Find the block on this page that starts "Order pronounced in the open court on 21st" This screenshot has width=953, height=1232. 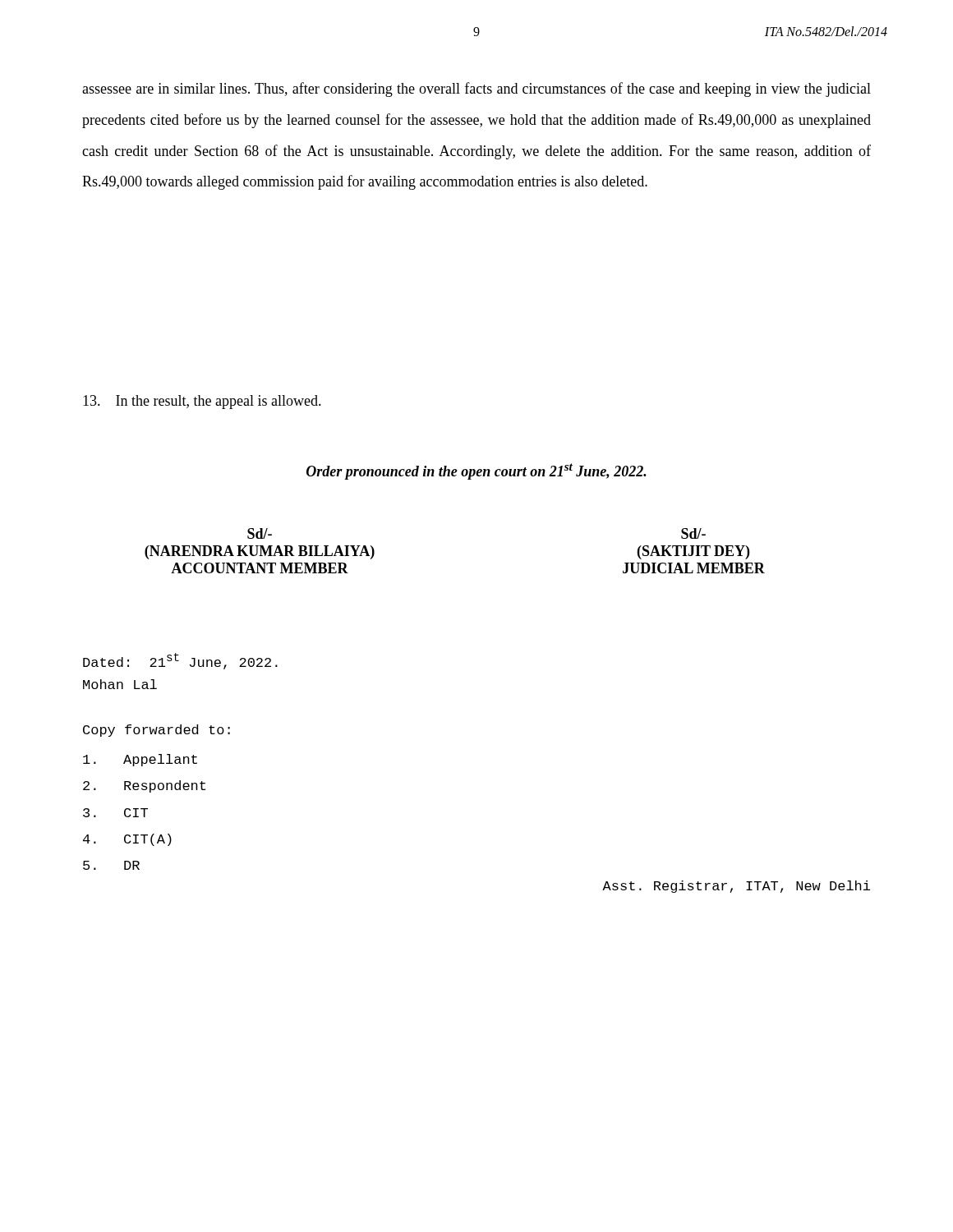(476, 470)
